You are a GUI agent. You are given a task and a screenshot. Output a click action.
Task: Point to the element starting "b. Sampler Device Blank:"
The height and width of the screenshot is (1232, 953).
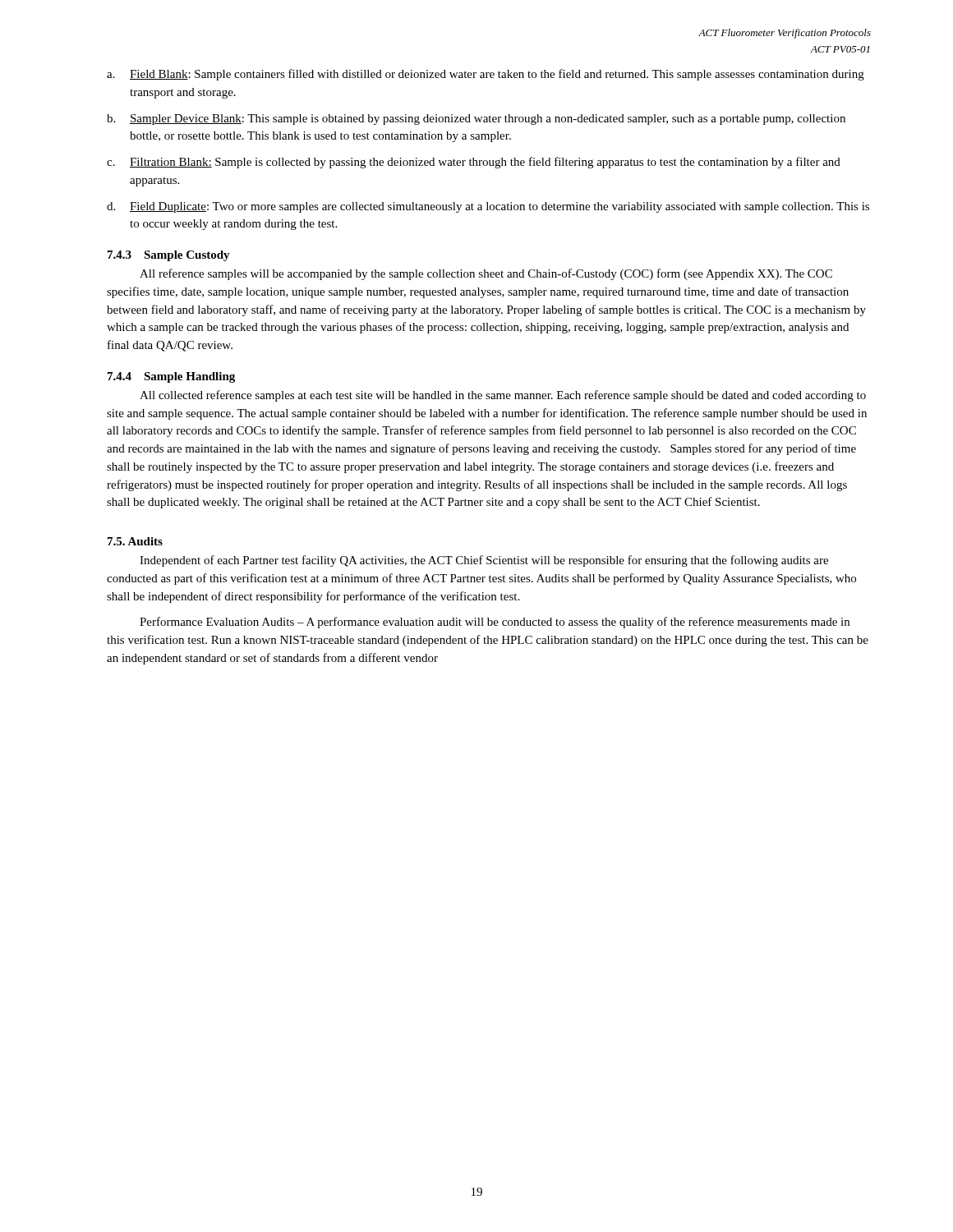point(489,128)
